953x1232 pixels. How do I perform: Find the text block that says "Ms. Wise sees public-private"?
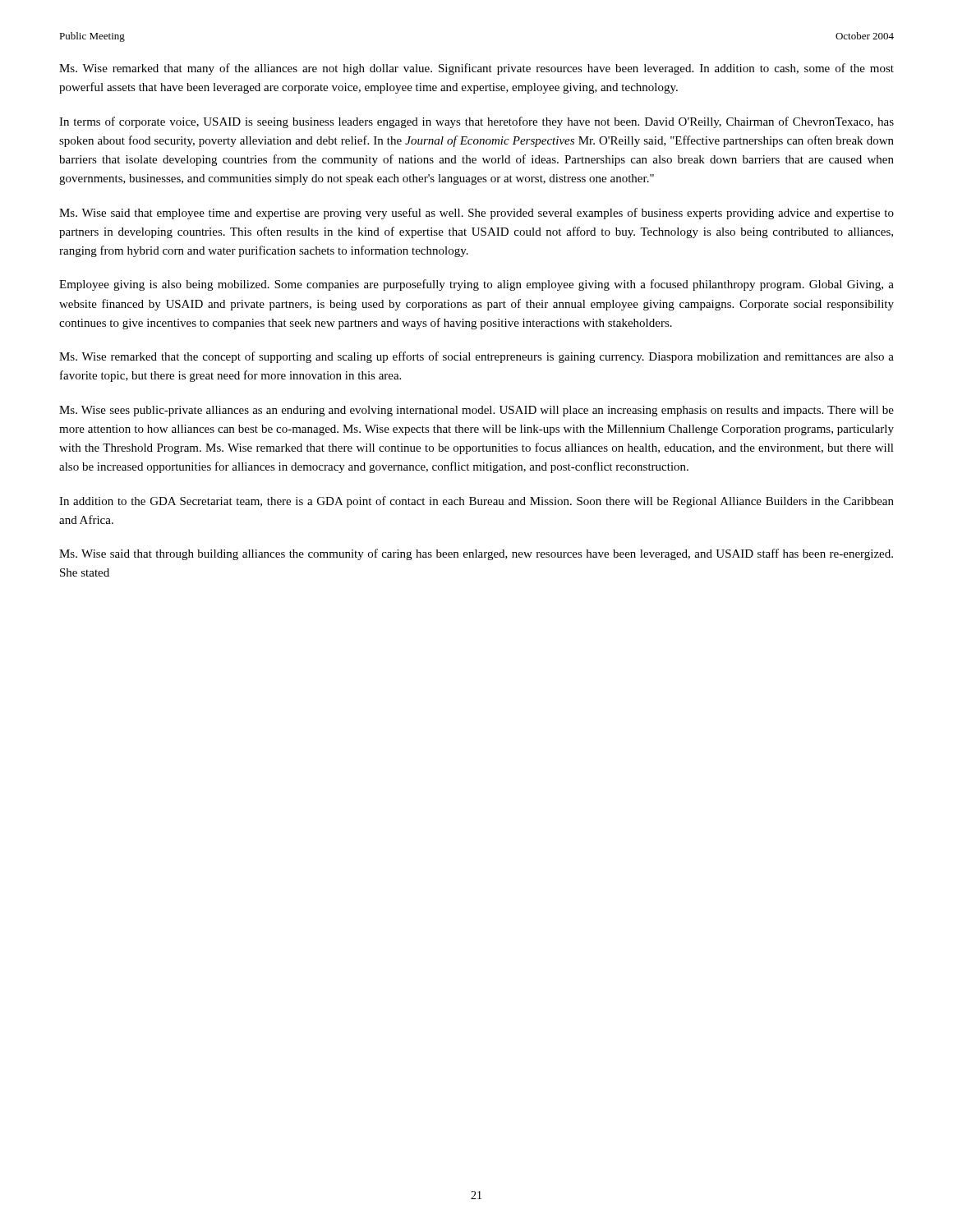point(476,438)
